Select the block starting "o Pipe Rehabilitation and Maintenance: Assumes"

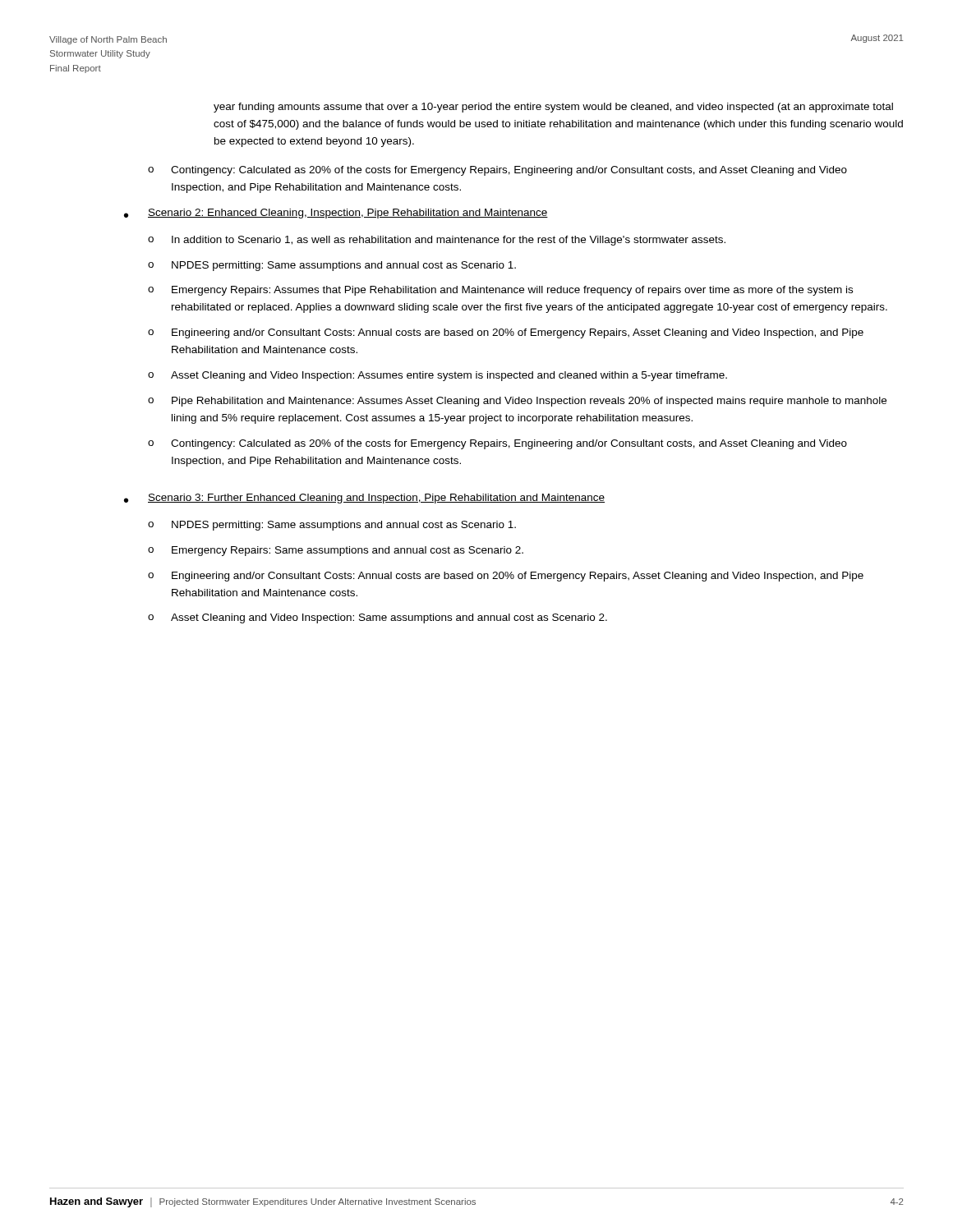pos(526,410)
